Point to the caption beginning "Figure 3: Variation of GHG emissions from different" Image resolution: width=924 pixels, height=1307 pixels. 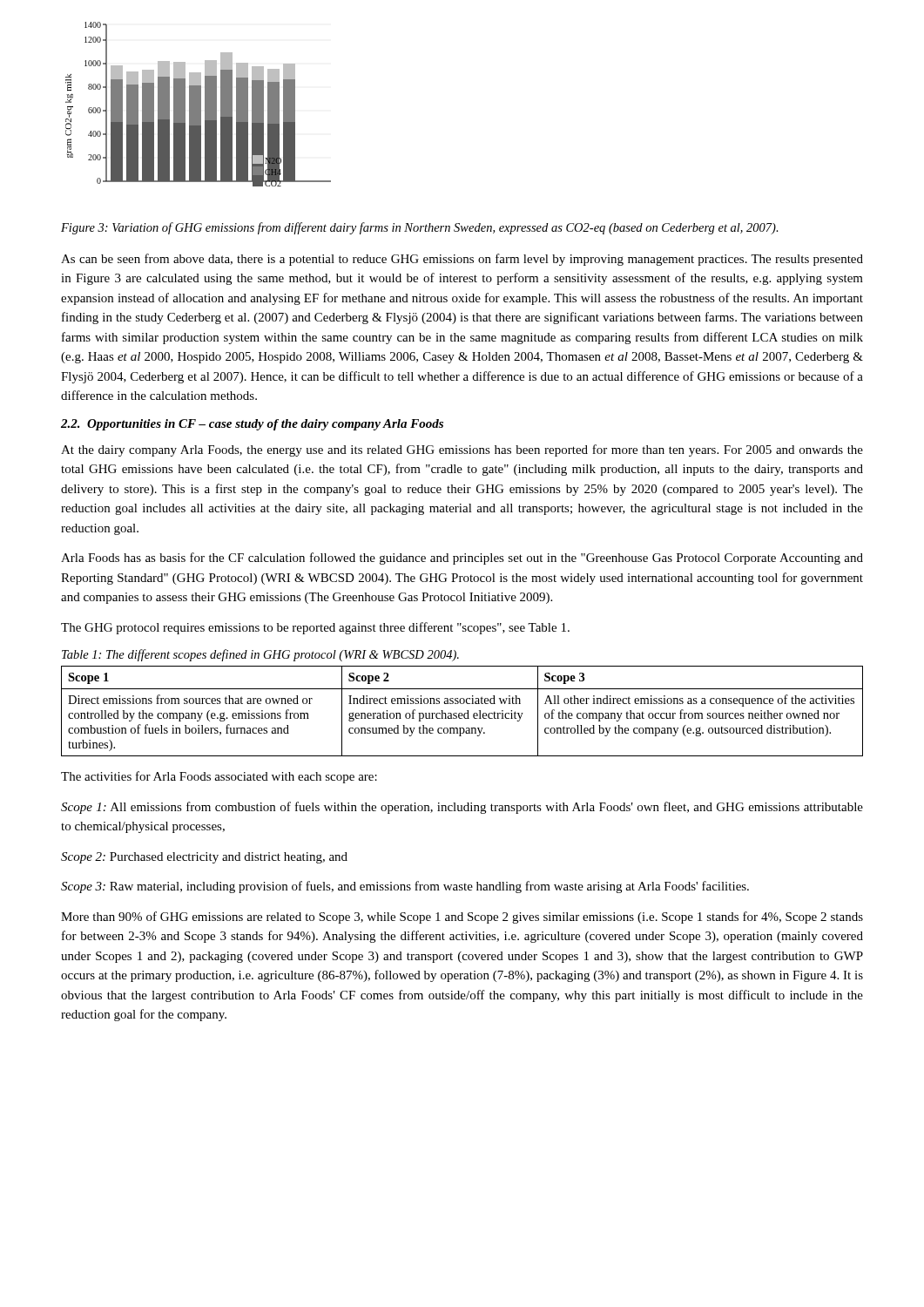point(420,227)
